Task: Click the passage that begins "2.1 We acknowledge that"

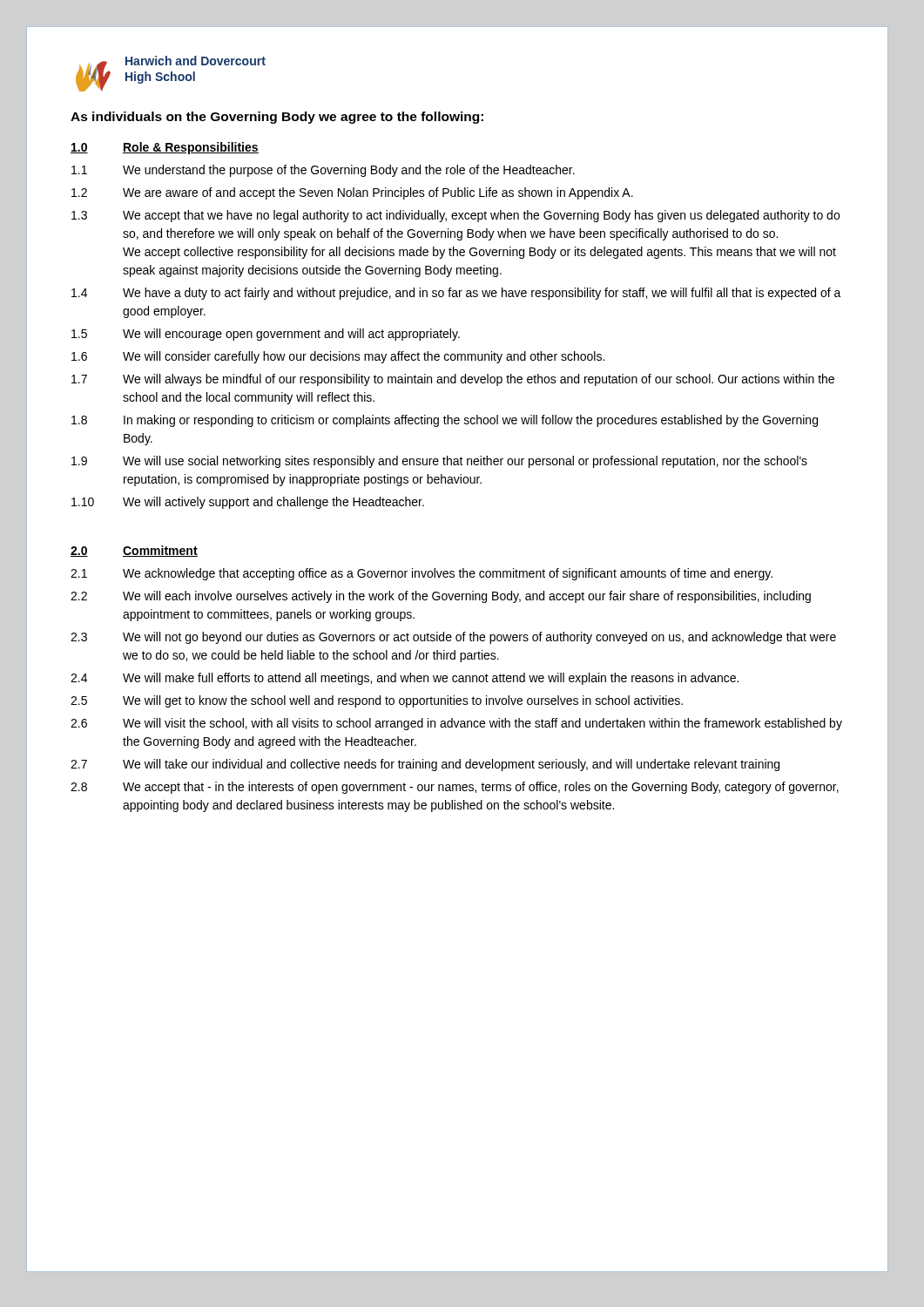Action: [x=457, y=574]
